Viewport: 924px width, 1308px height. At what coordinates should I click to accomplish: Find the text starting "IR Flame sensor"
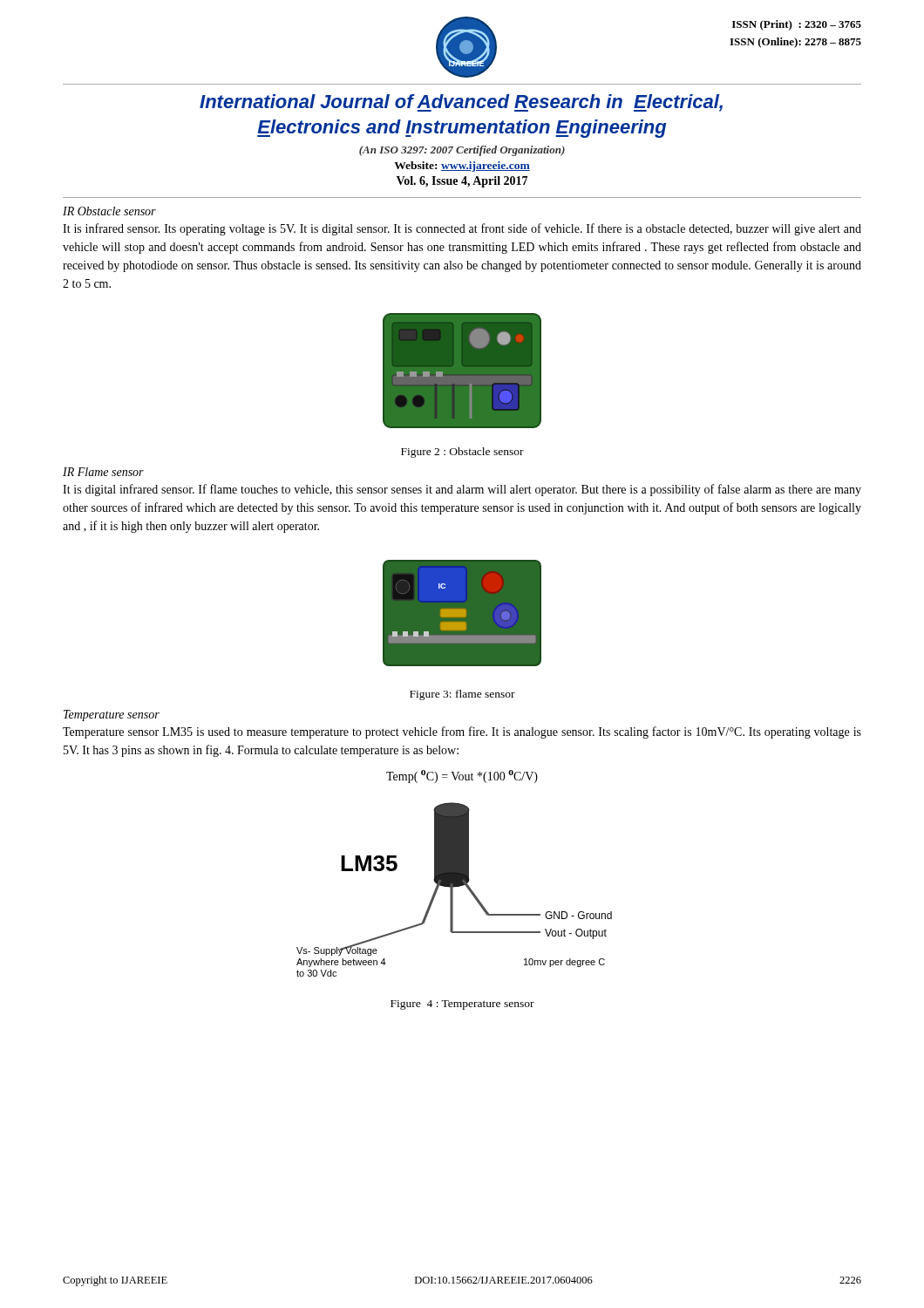[103, 472]
